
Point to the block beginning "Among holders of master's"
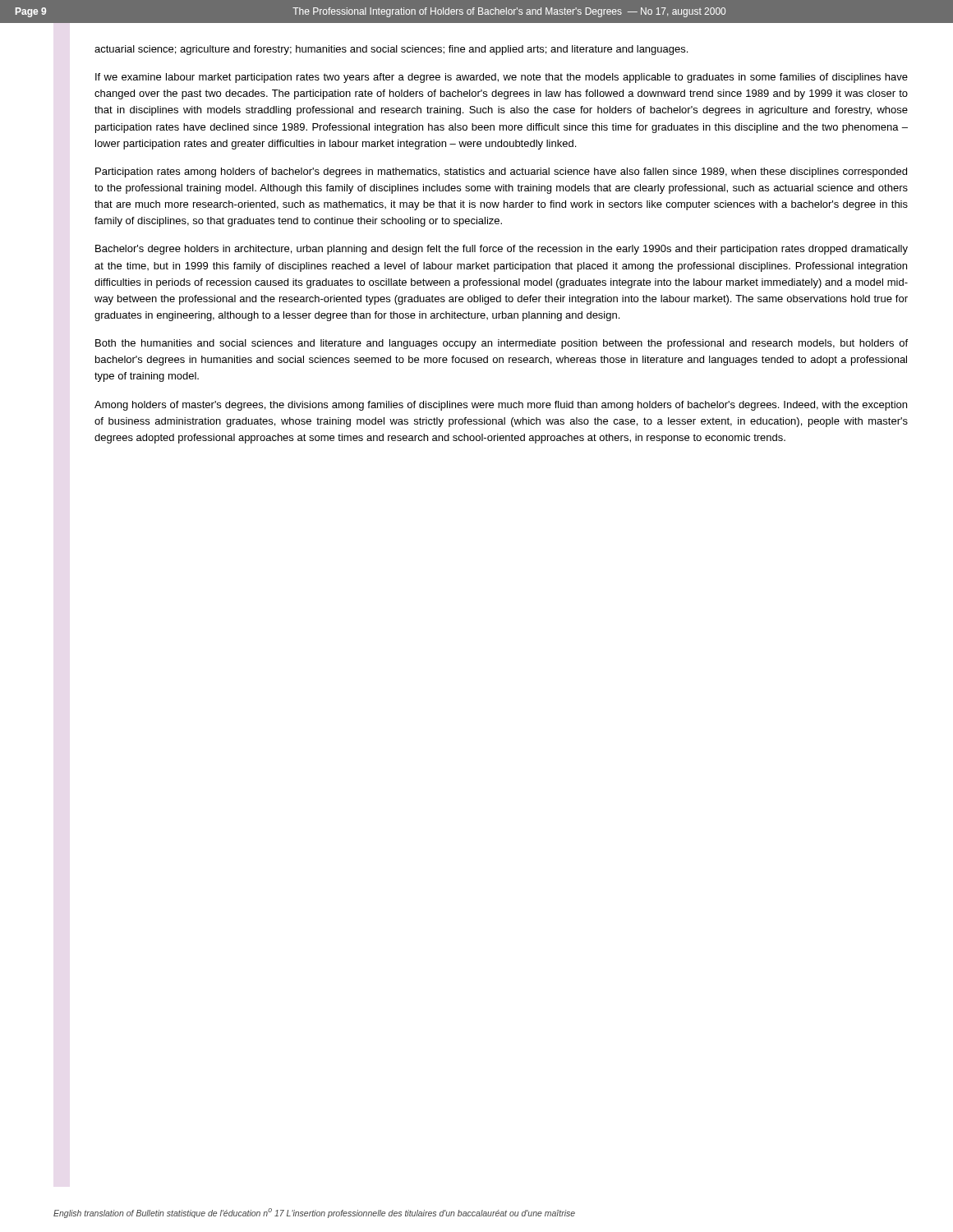(x=501, y=421)
